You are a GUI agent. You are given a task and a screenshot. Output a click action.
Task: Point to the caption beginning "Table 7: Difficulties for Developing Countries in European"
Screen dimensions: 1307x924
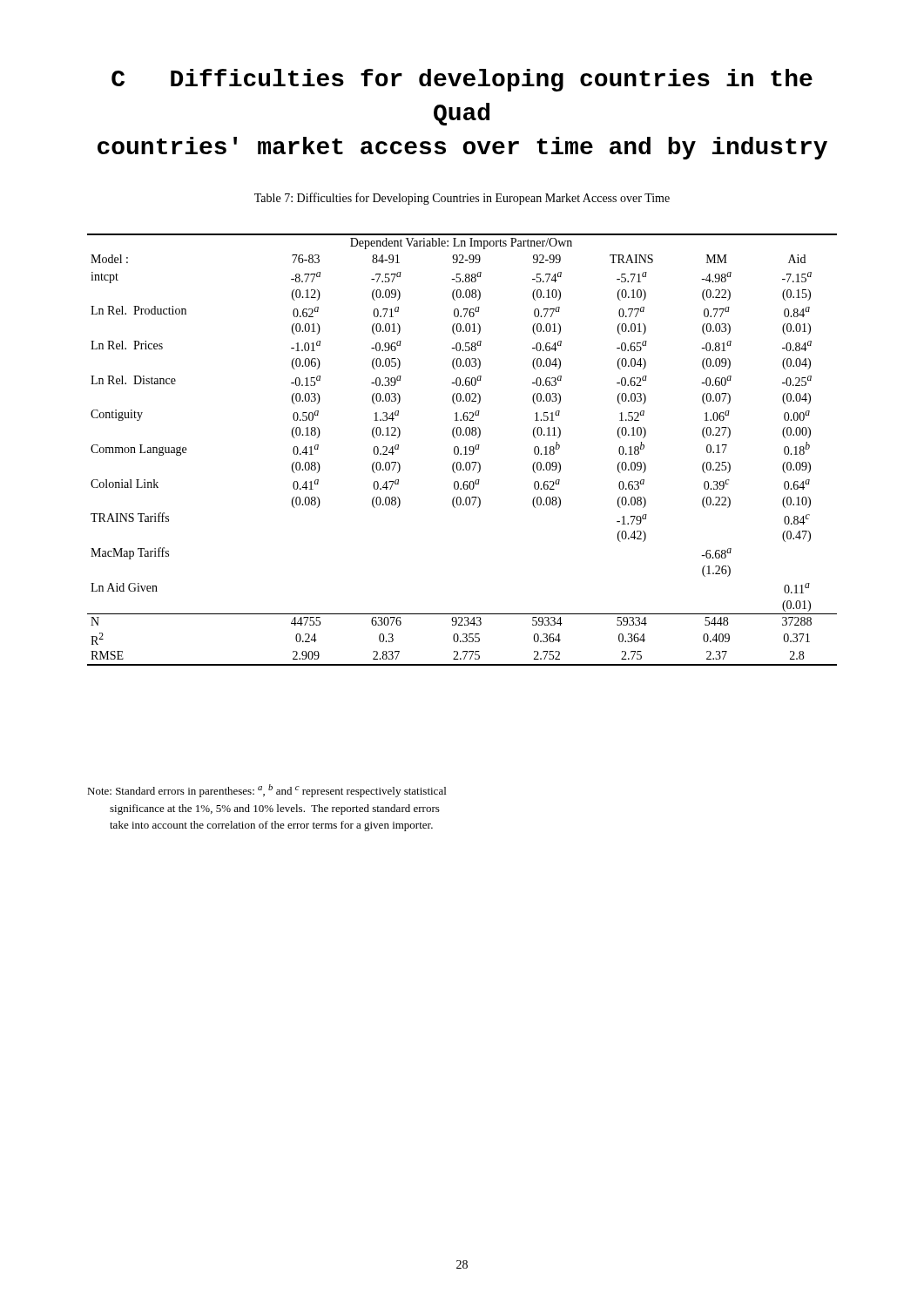pyautogui.click(x=462, y=198)
